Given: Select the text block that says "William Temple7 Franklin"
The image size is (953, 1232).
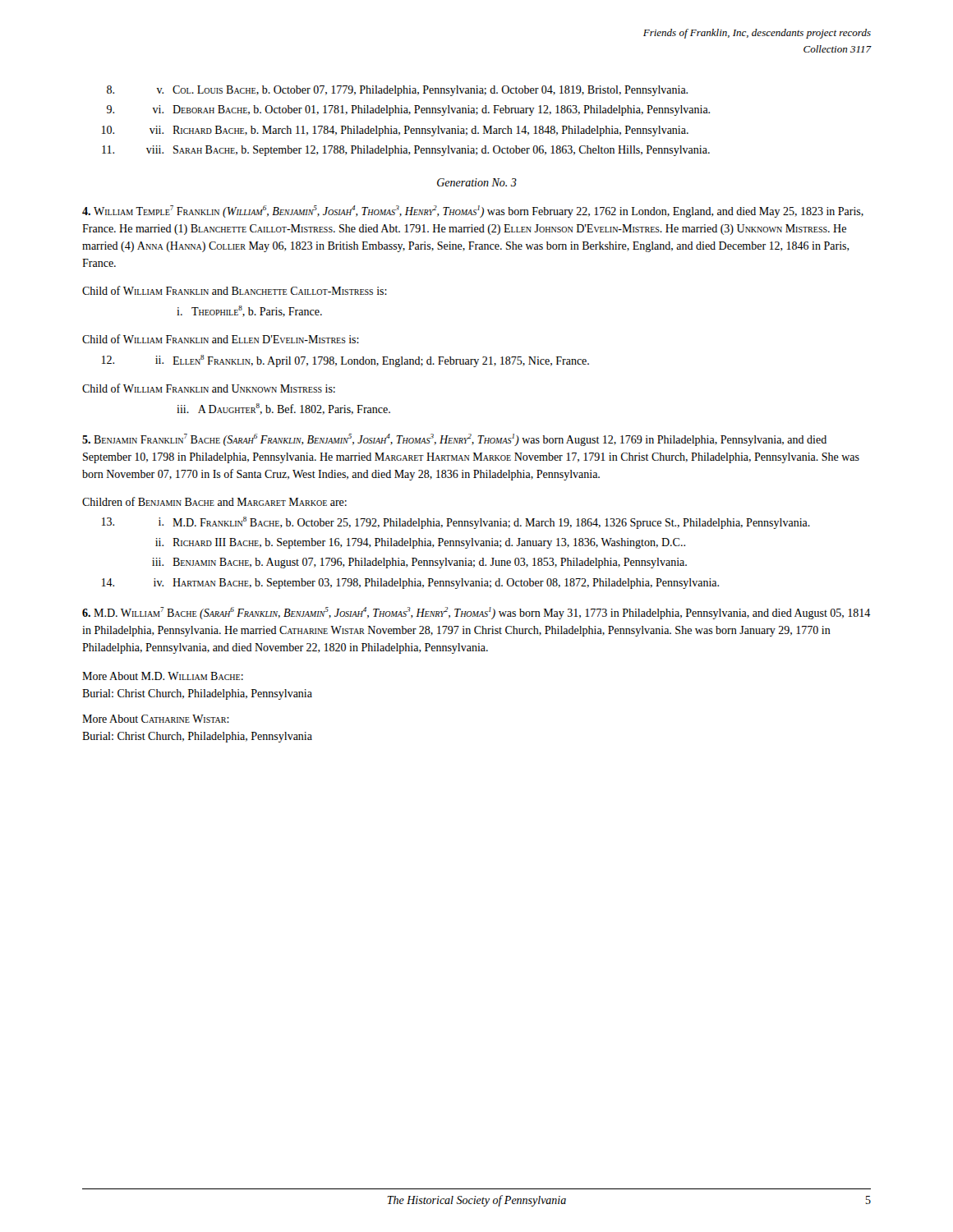Looking at the screenshot, I should point(473,237).
